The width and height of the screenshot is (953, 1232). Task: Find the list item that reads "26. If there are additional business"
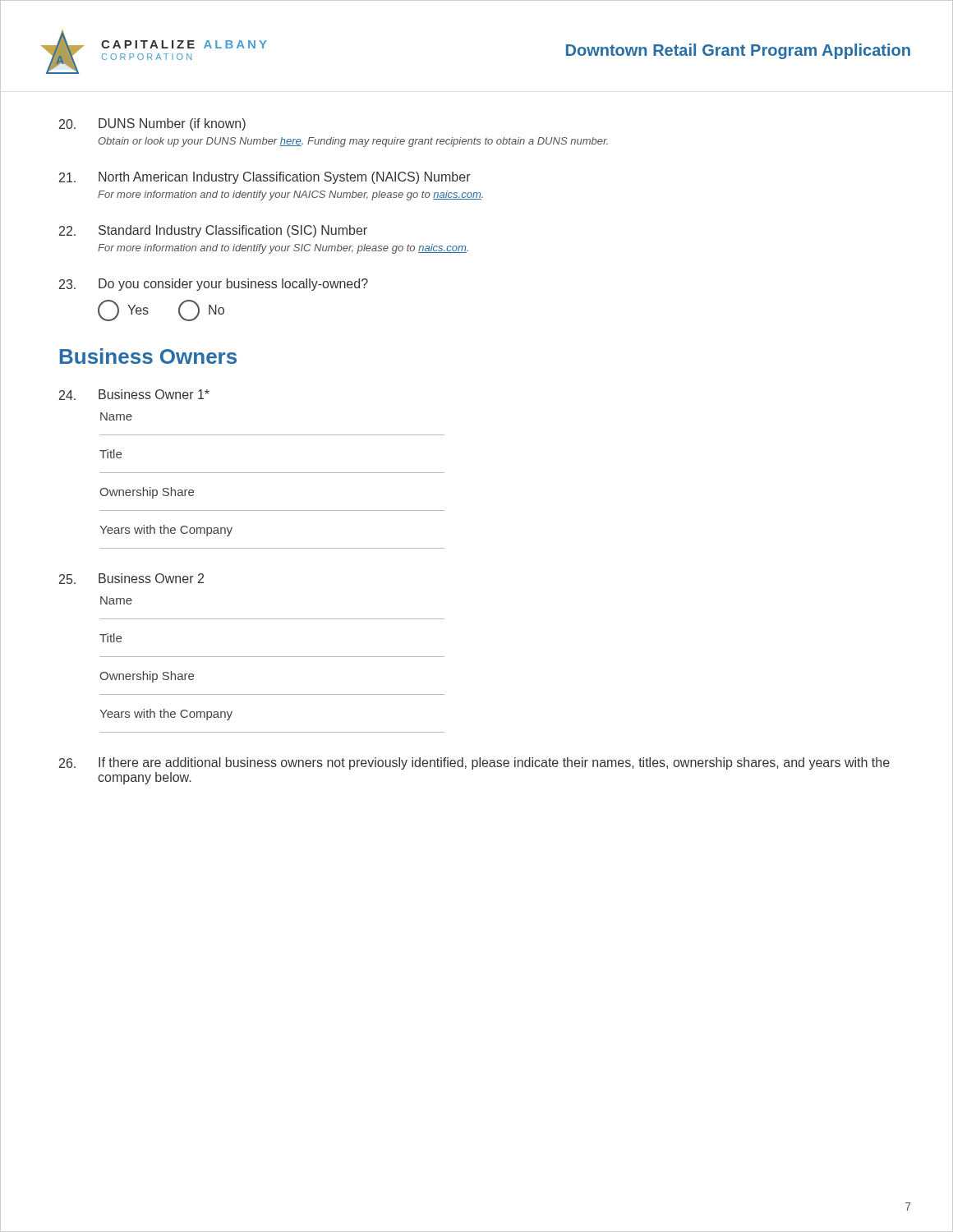[x=476, y=772]
